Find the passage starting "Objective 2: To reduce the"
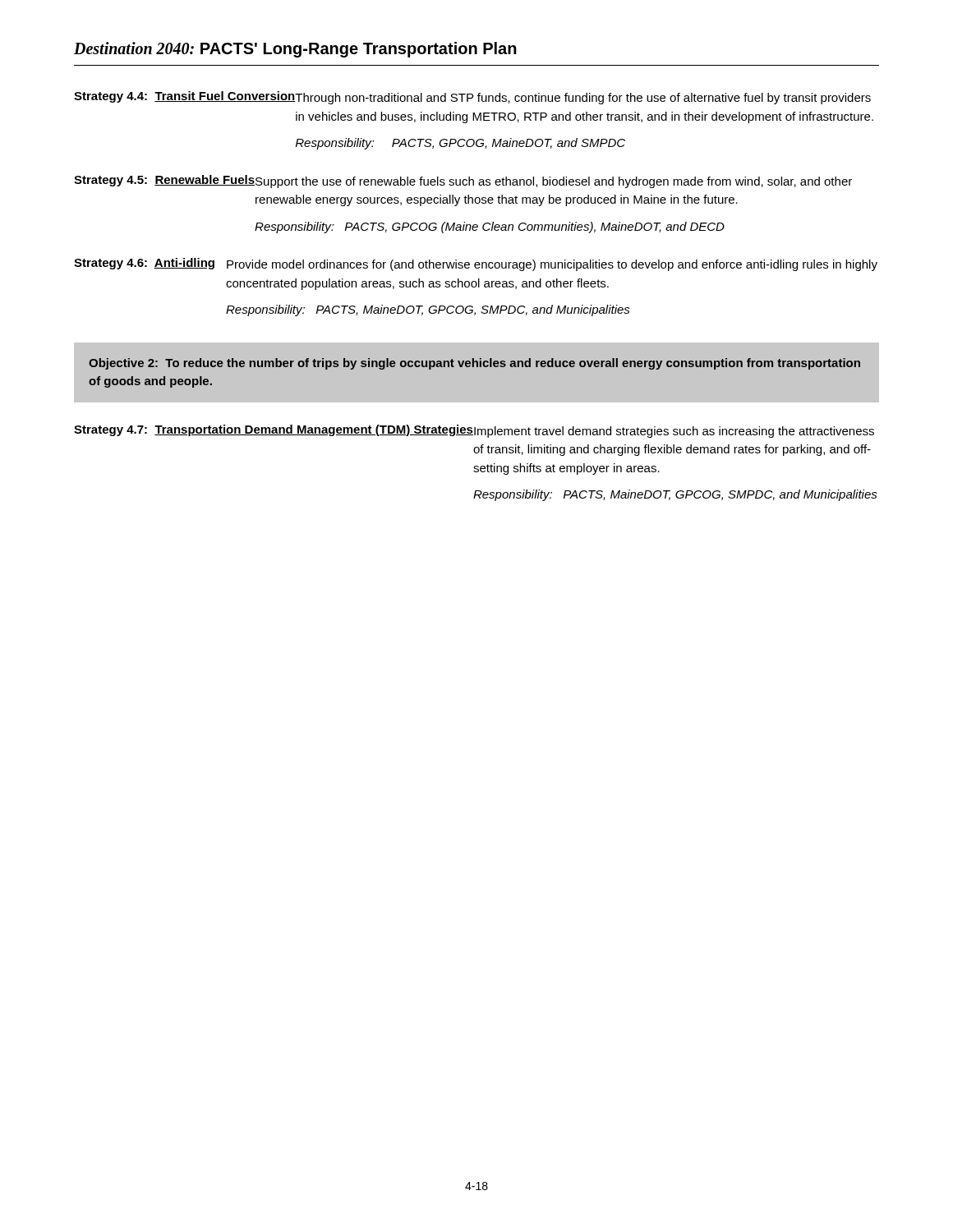The width and height of the screenshot is (953, 1232). pos(475,371)
